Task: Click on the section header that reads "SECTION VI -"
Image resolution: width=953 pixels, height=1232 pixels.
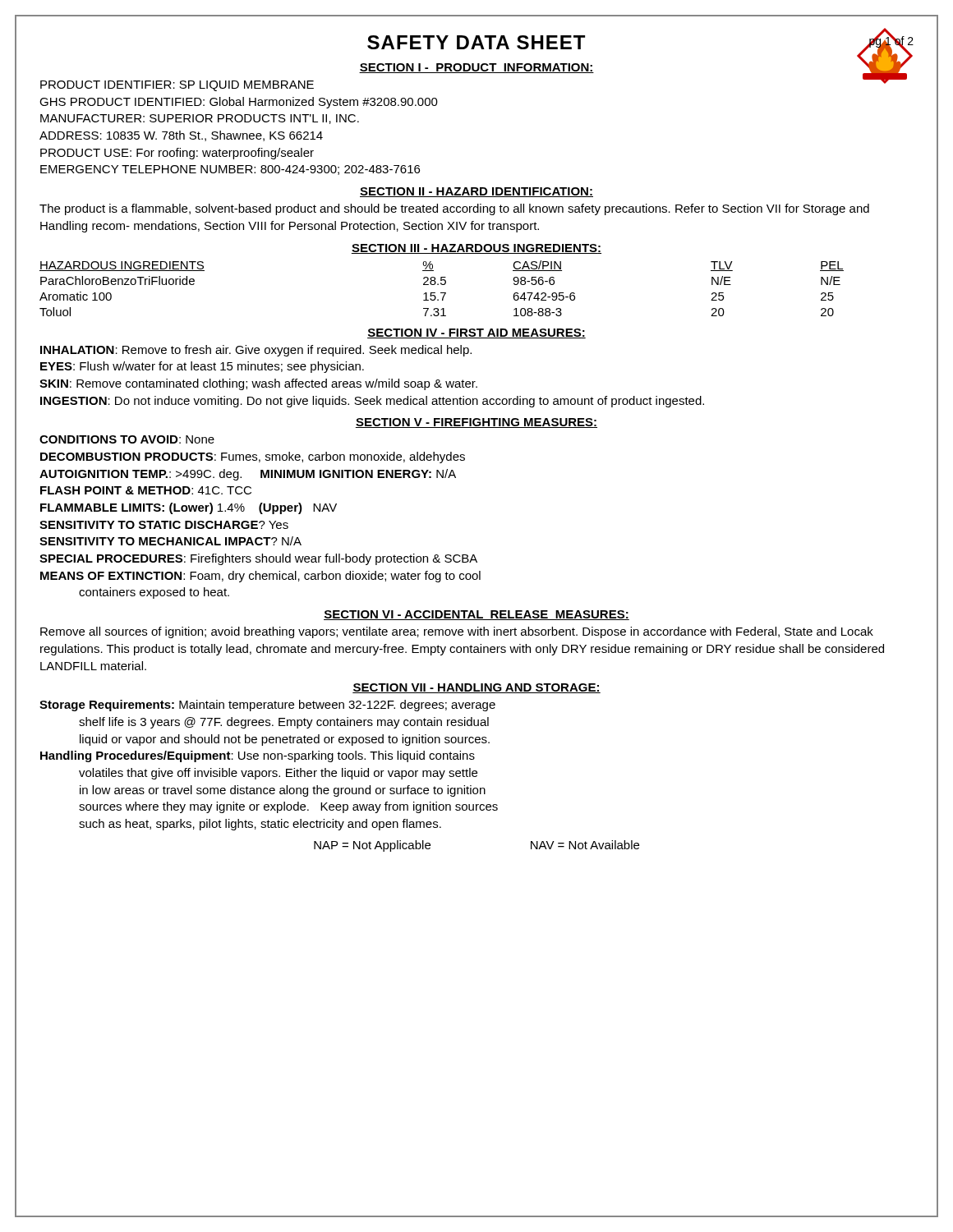Action: coord(476,614)
